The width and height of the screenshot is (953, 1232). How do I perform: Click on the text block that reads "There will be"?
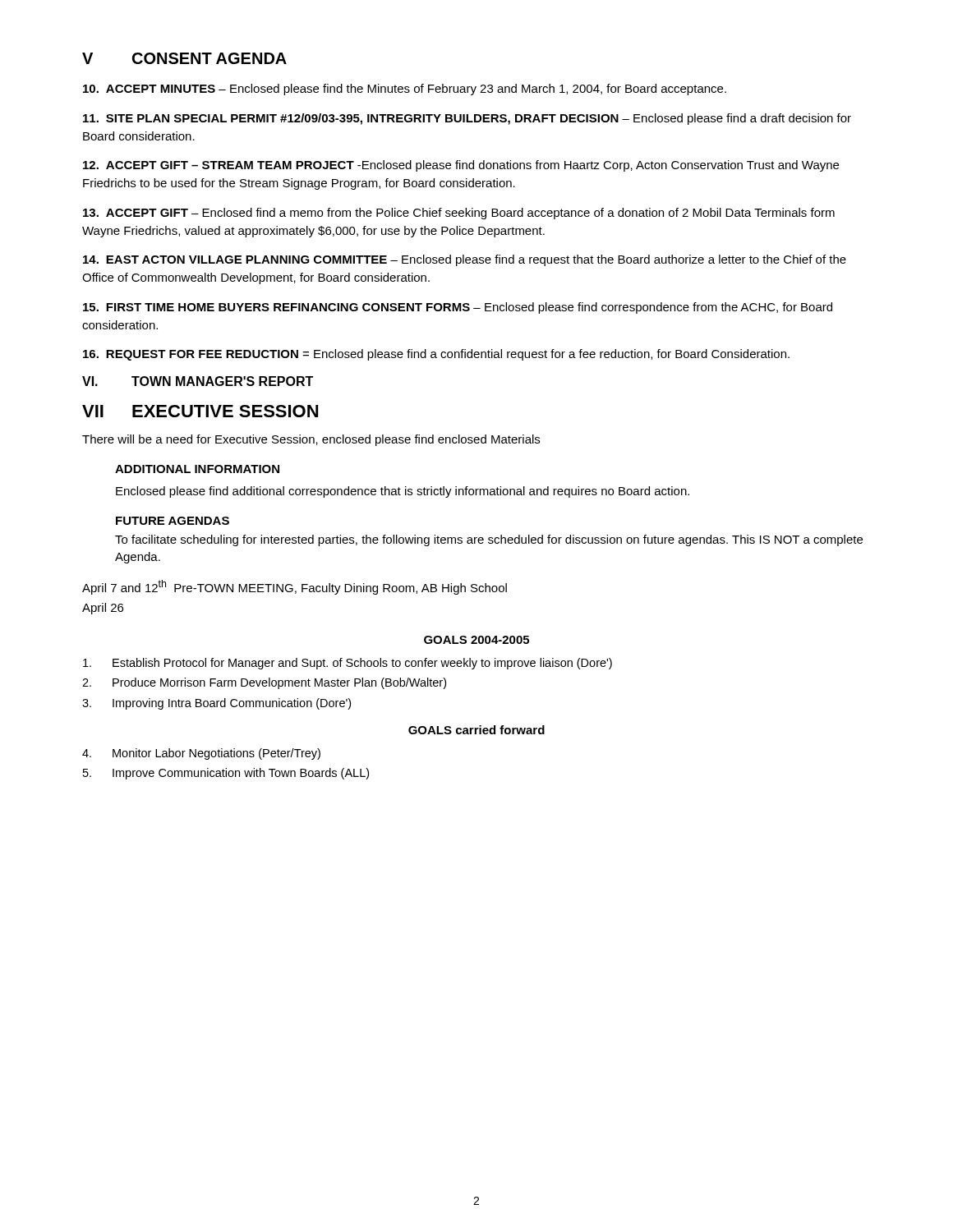click(311, 439)
